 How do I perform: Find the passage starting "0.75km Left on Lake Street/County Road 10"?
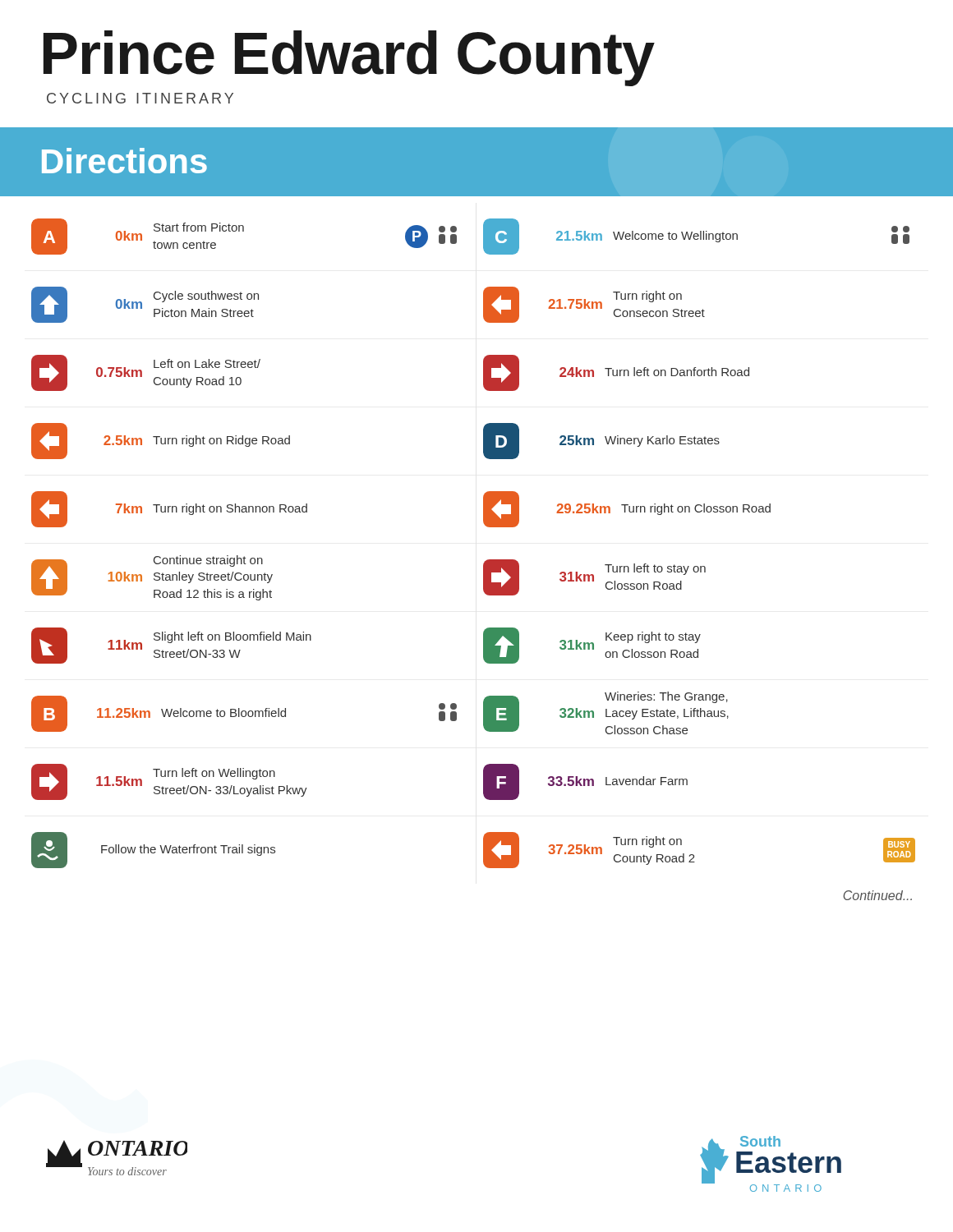247,373
